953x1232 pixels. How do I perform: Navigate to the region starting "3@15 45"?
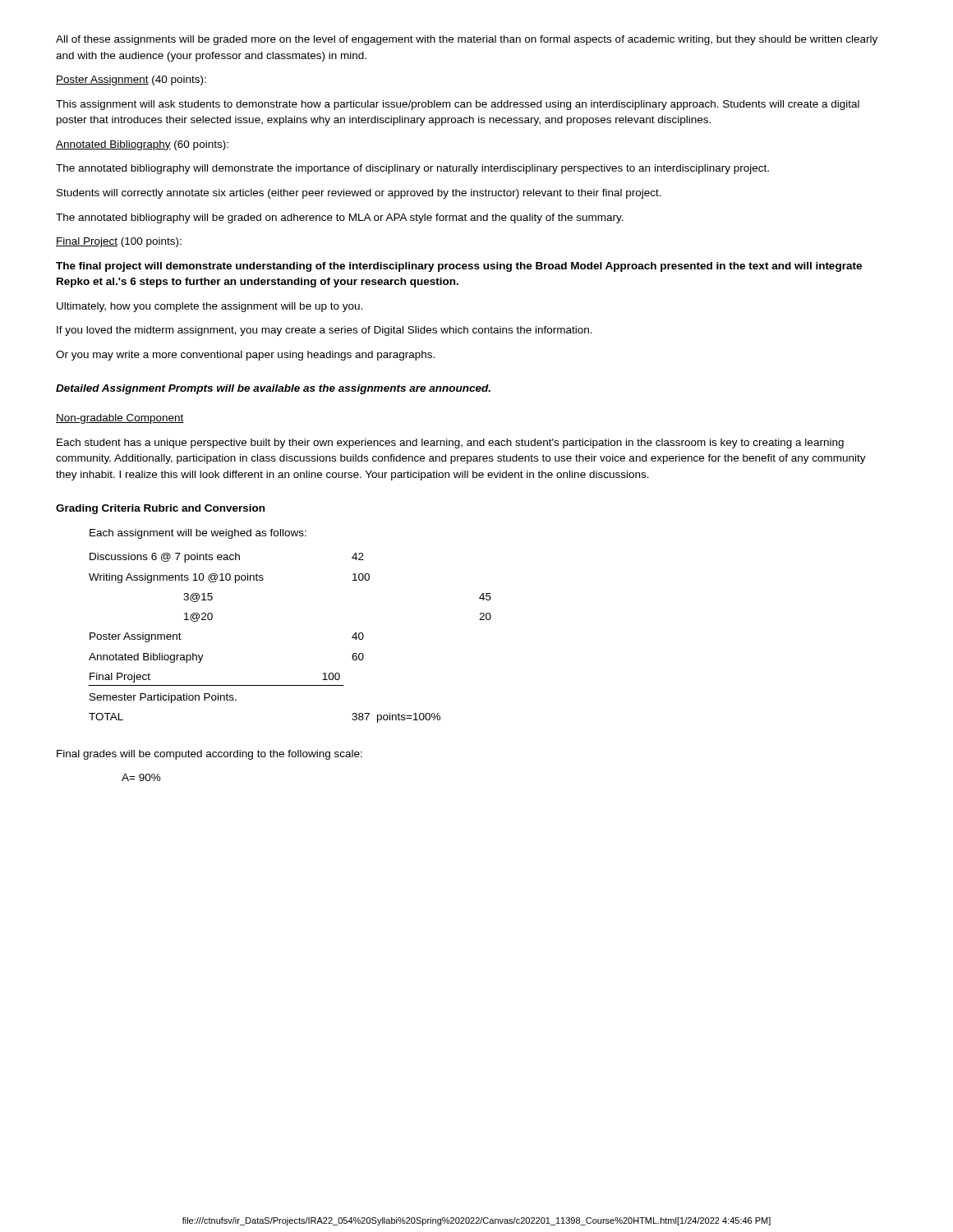coord(196,598)
